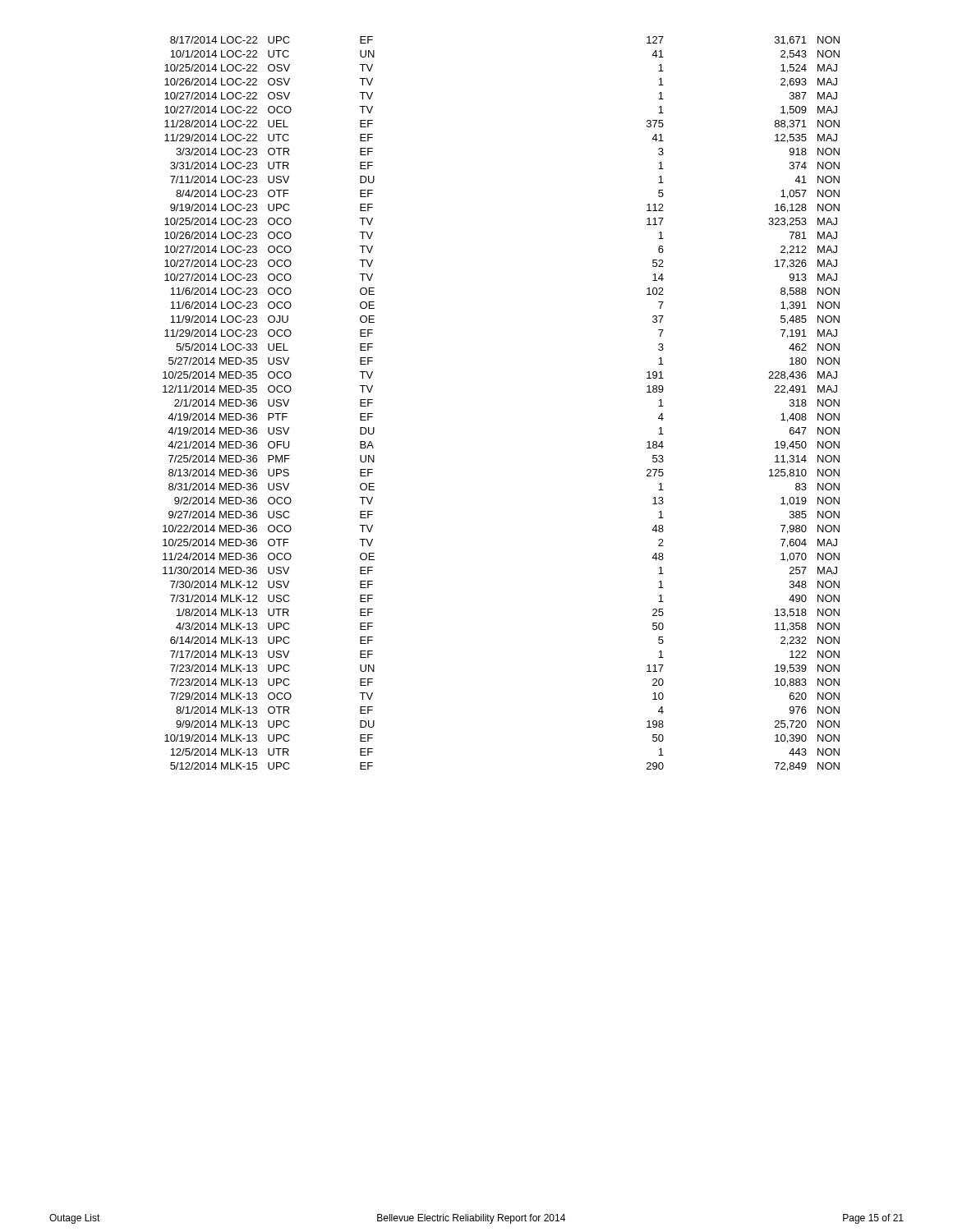
Task: Select the table
Action: tap(476, 403)
